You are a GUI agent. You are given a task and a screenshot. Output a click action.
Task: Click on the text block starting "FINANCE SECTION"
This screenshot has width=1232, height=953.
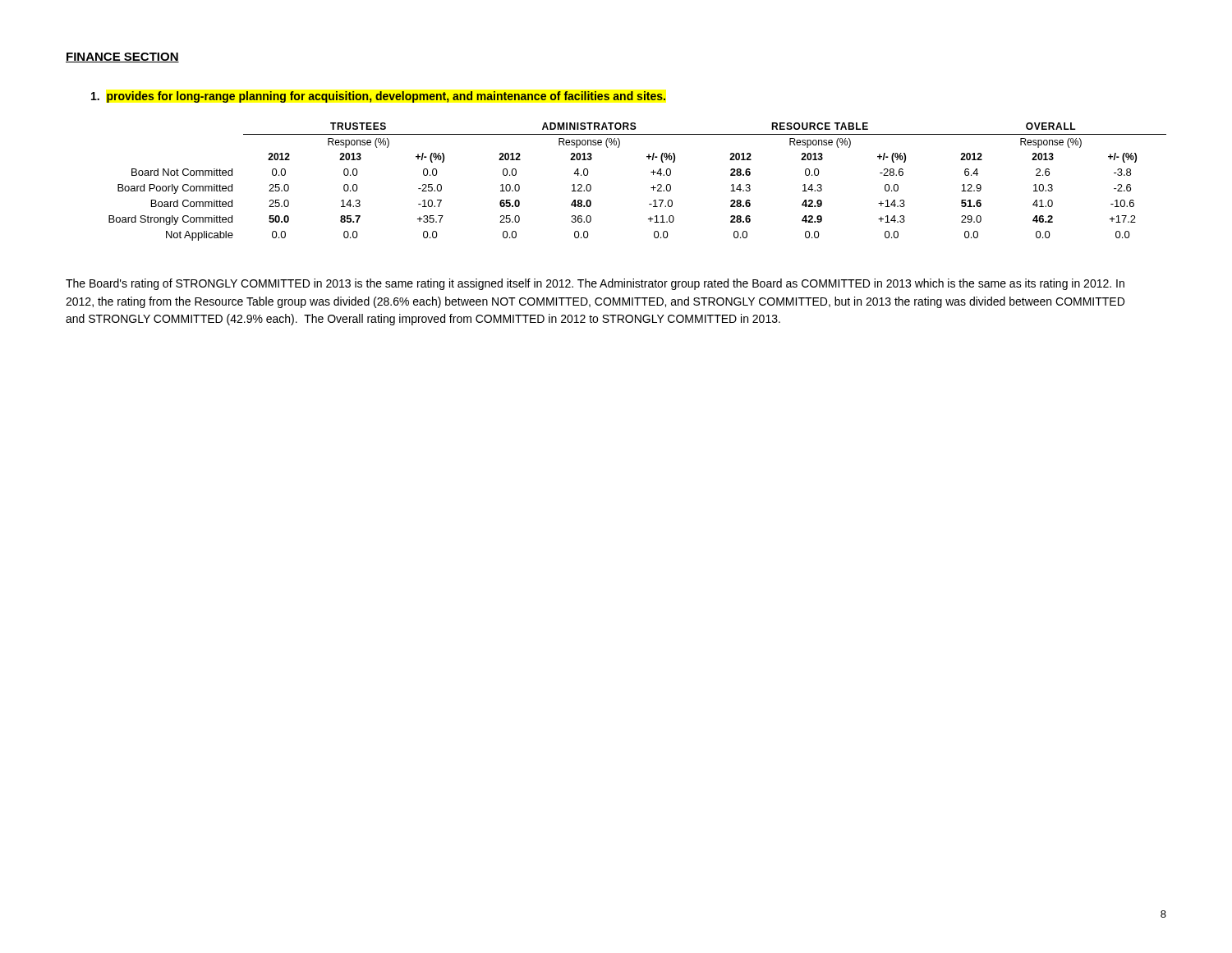122,56
